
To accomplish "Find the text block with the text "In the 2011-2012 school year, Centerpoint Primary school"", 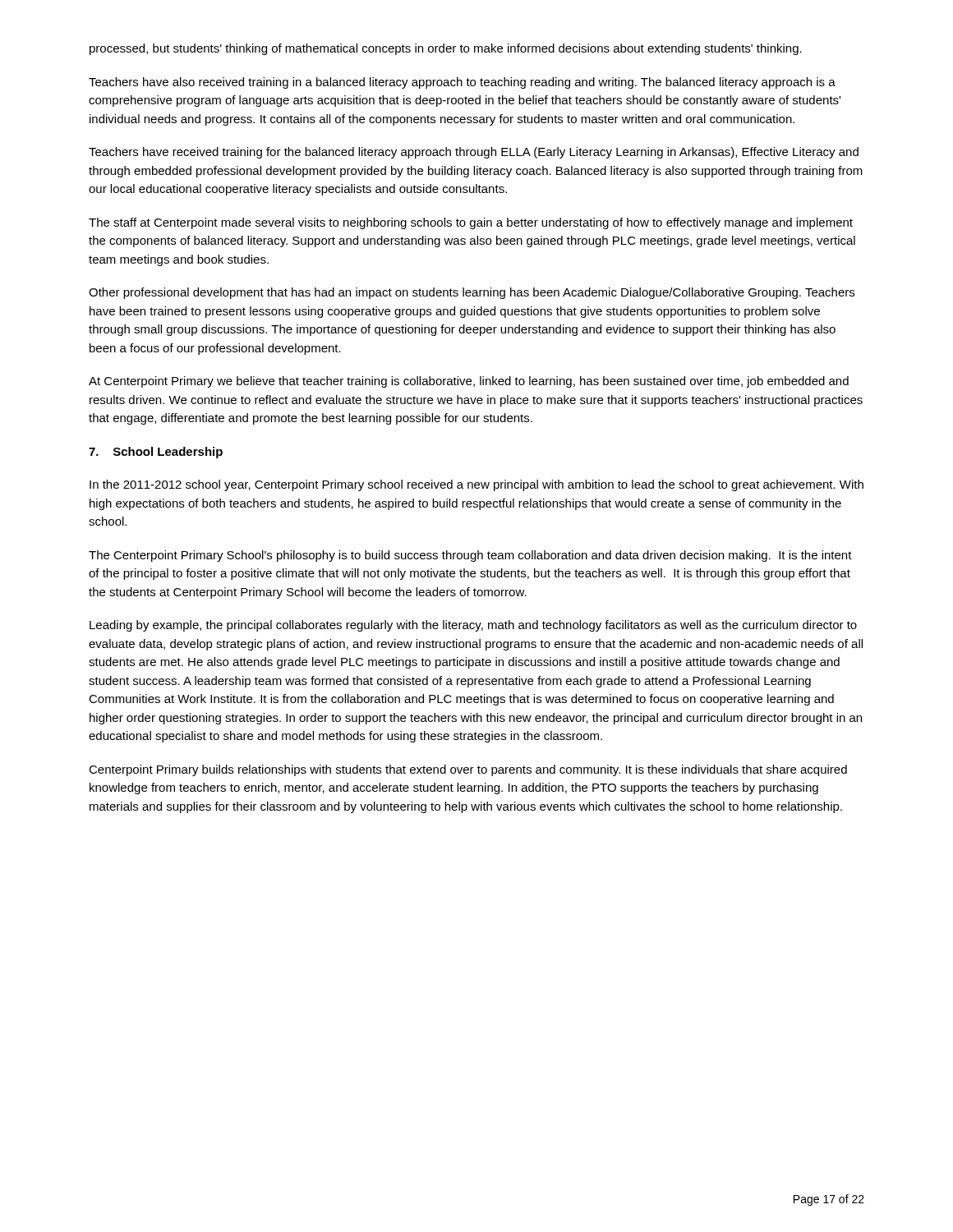I will (x=476, y=503).
